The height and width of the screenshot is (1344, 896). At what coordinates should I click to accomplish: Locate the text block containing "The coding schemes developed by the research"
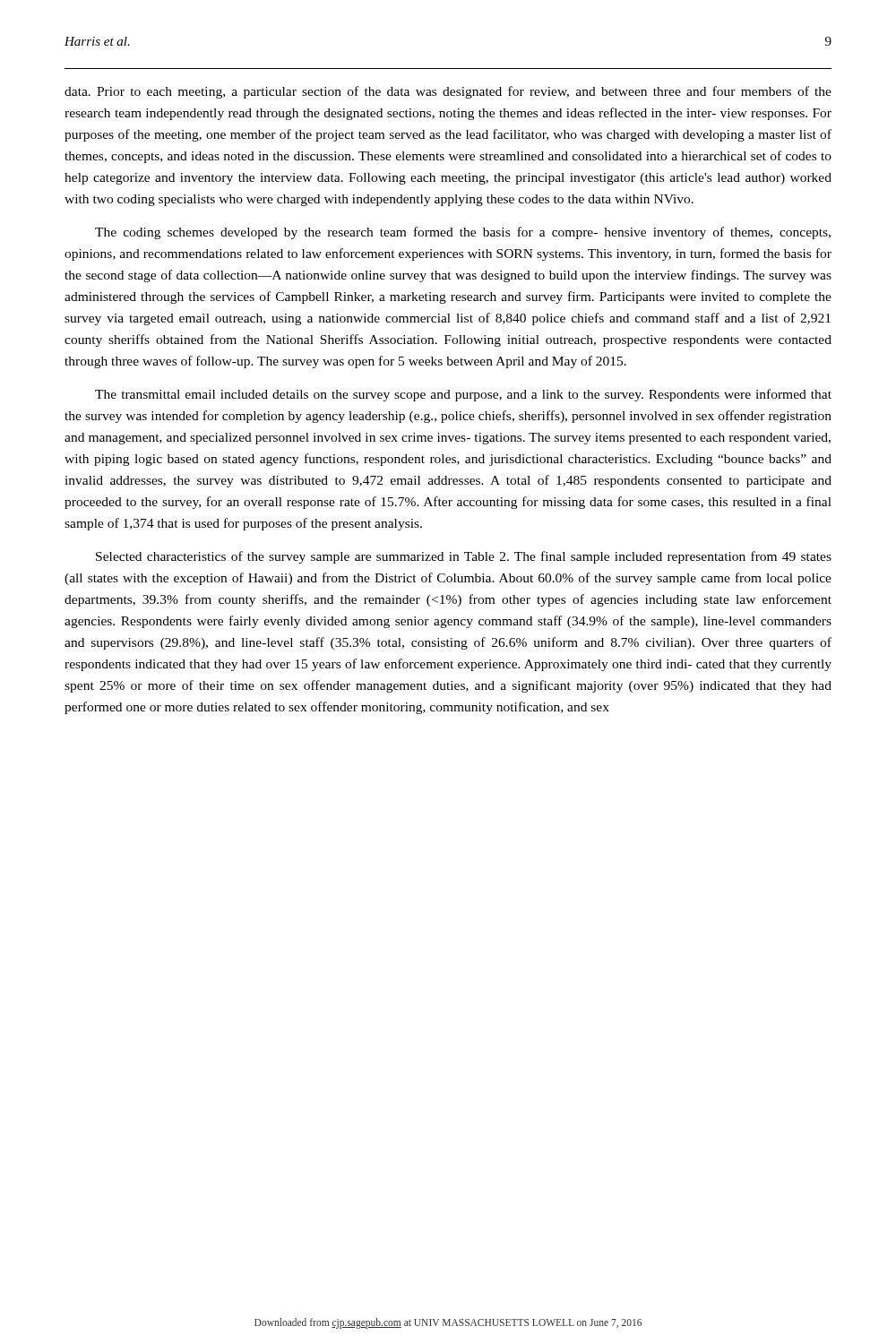pyautogui.click(x=448, y=297)
